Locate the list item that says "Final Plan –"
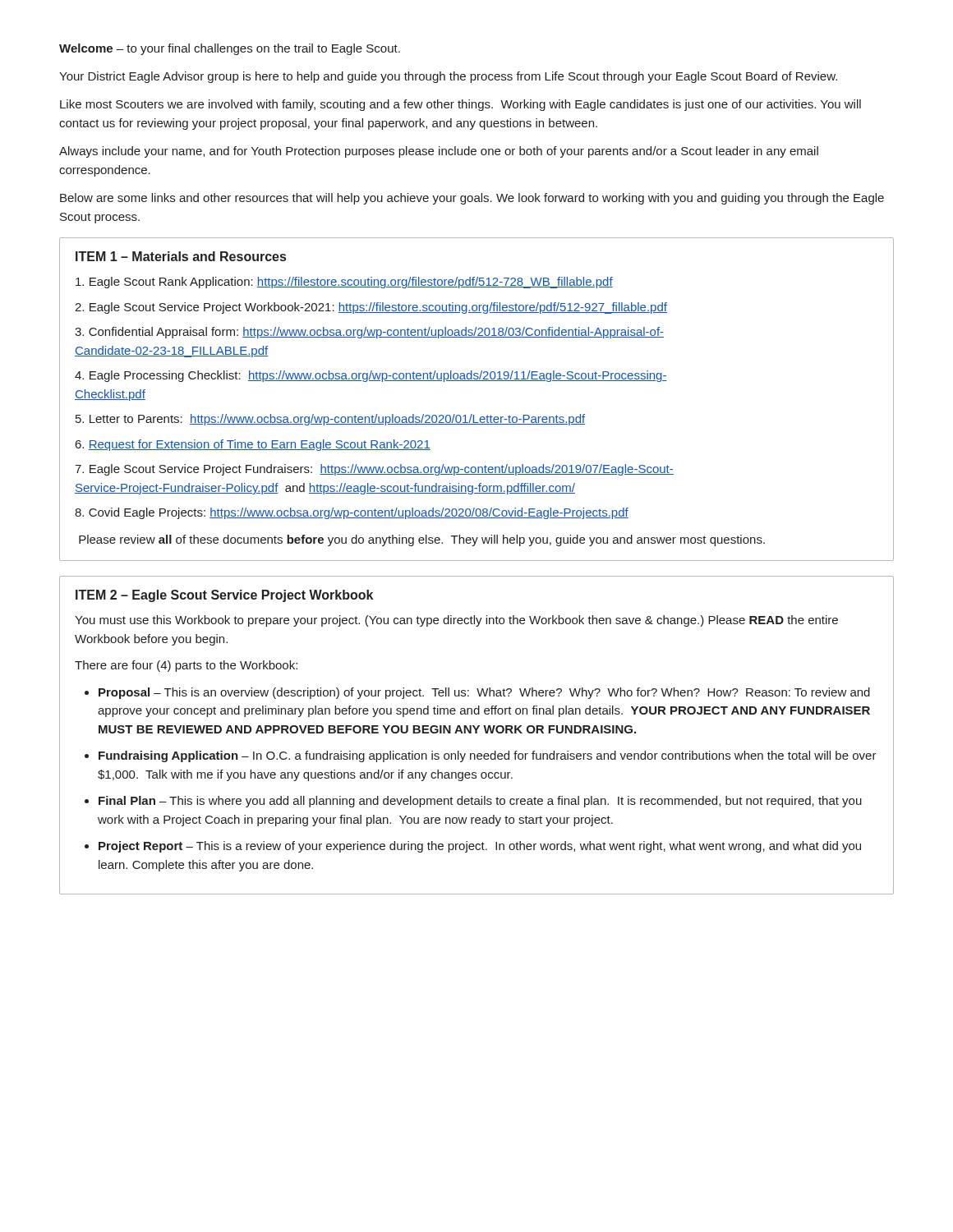The width and height of the screenshot is (953, 1232). click(x=480, y=810)
